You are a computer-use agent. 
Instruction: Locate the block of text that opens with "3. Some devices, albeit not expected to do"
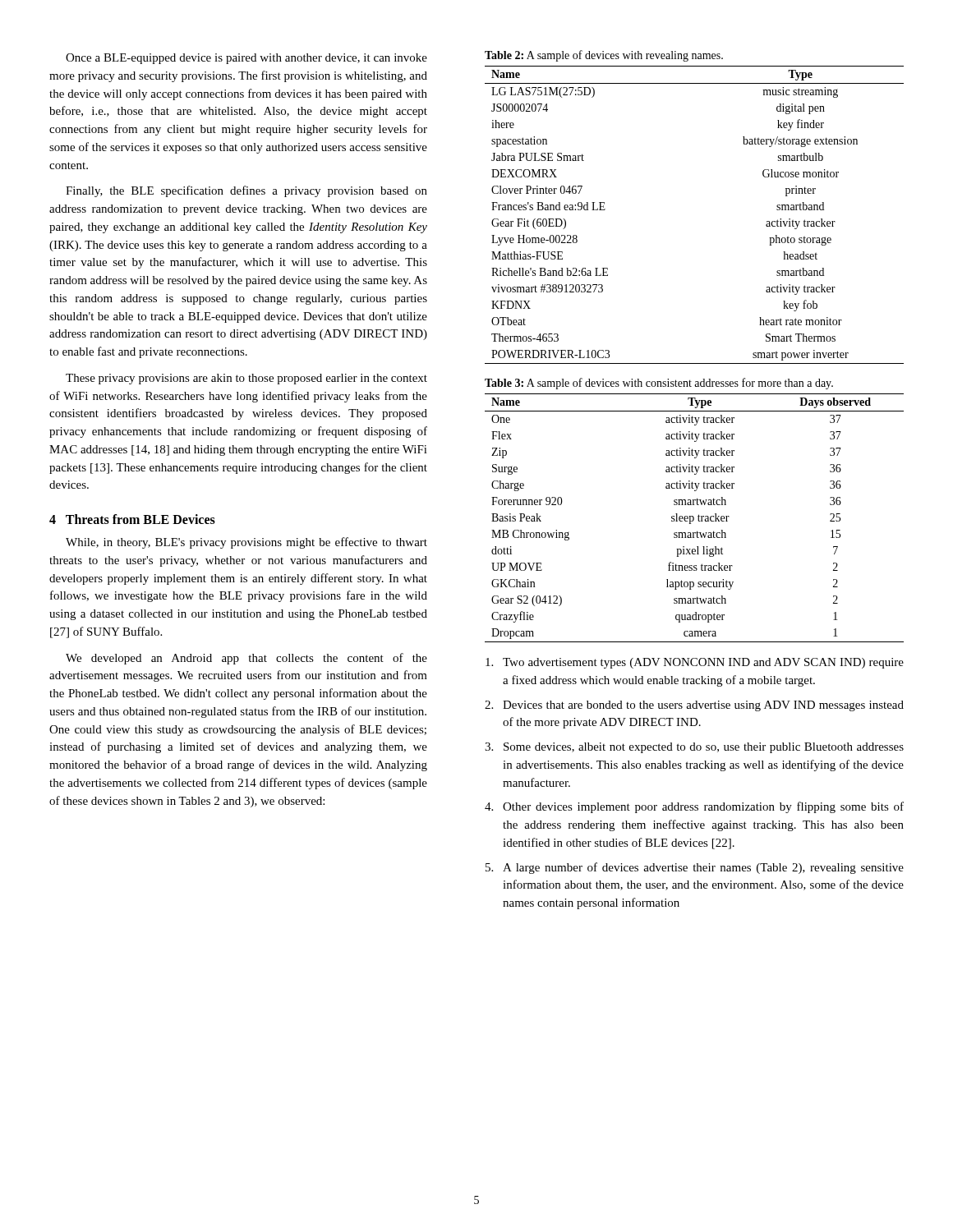click(x=694, y=765)
